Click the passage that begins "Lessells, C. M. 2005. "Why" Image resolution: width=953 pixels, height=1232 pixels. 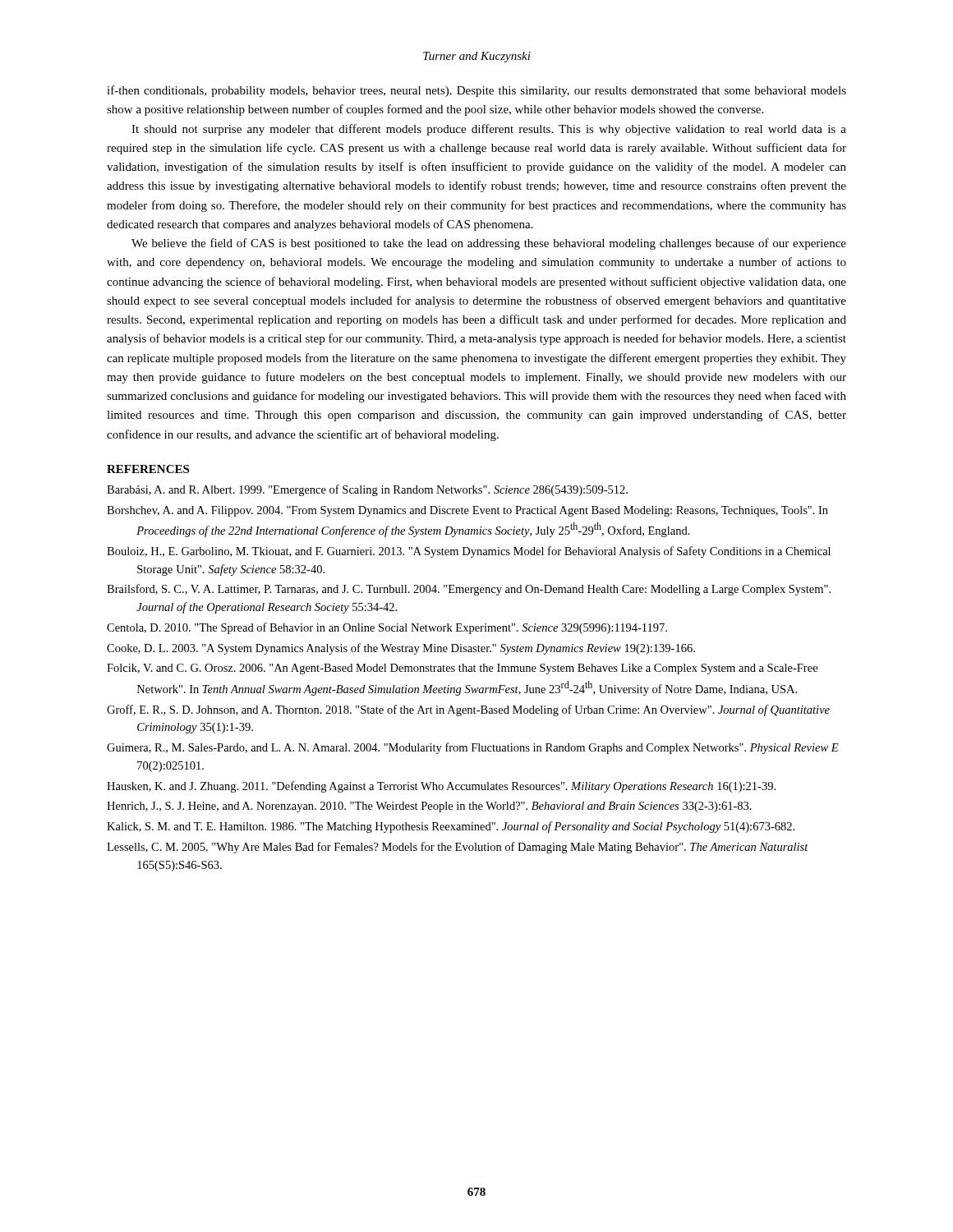(x=457, y=856)
